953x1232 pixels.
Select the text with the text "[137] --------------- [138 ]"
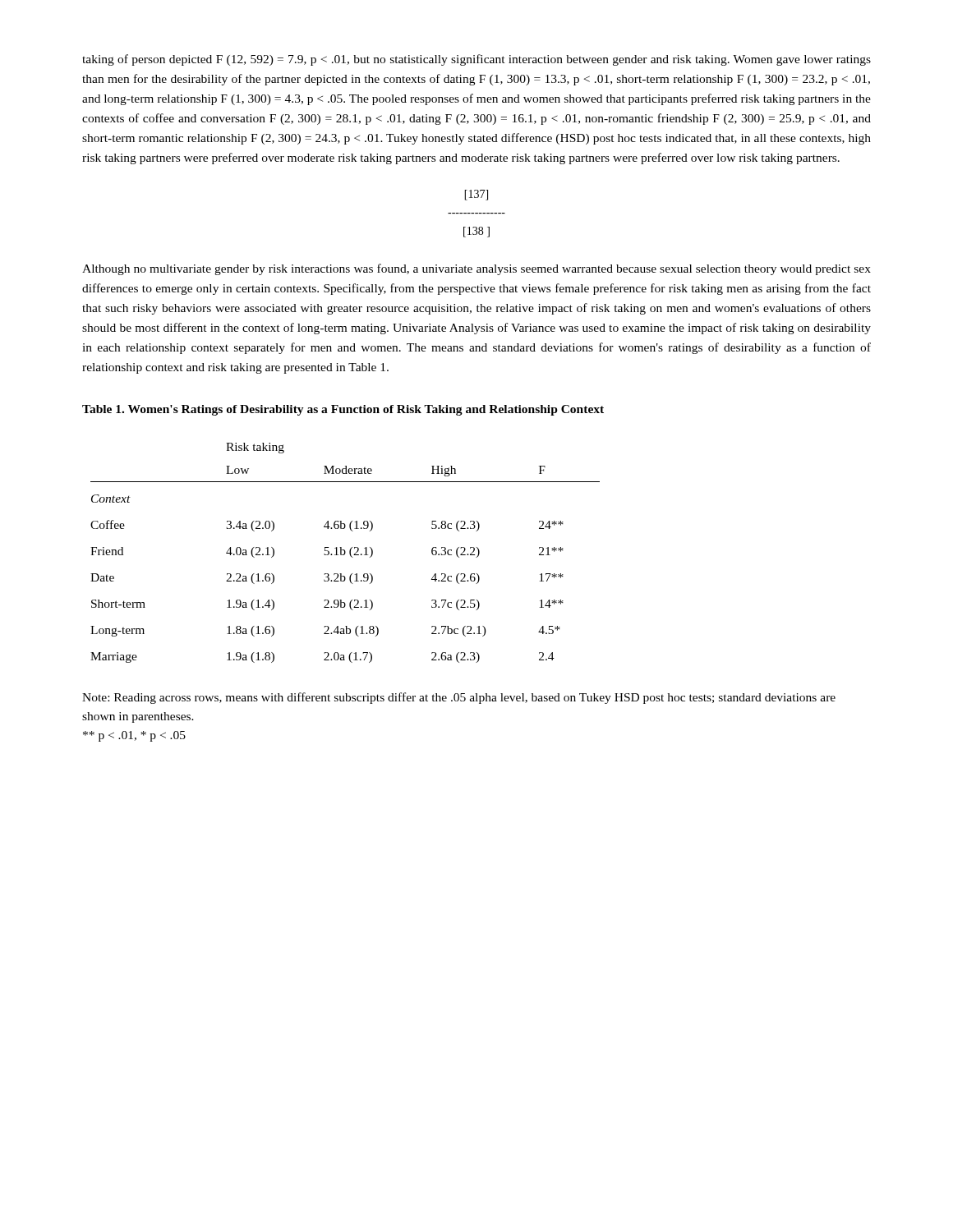coord(476,213)
